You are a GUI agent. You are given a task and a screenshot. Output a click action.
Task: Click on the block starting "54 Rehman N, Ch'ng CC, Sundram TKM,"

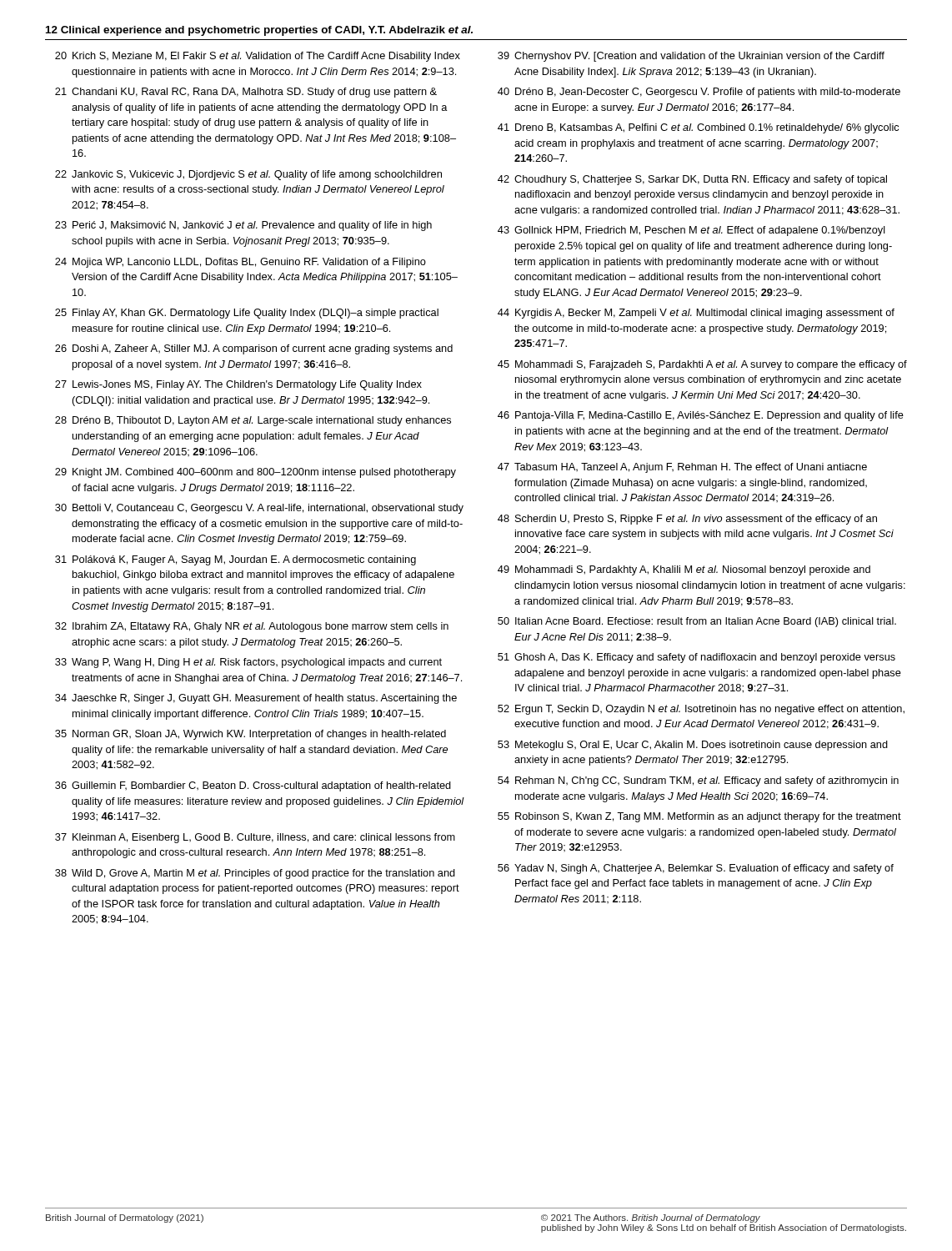697,789
